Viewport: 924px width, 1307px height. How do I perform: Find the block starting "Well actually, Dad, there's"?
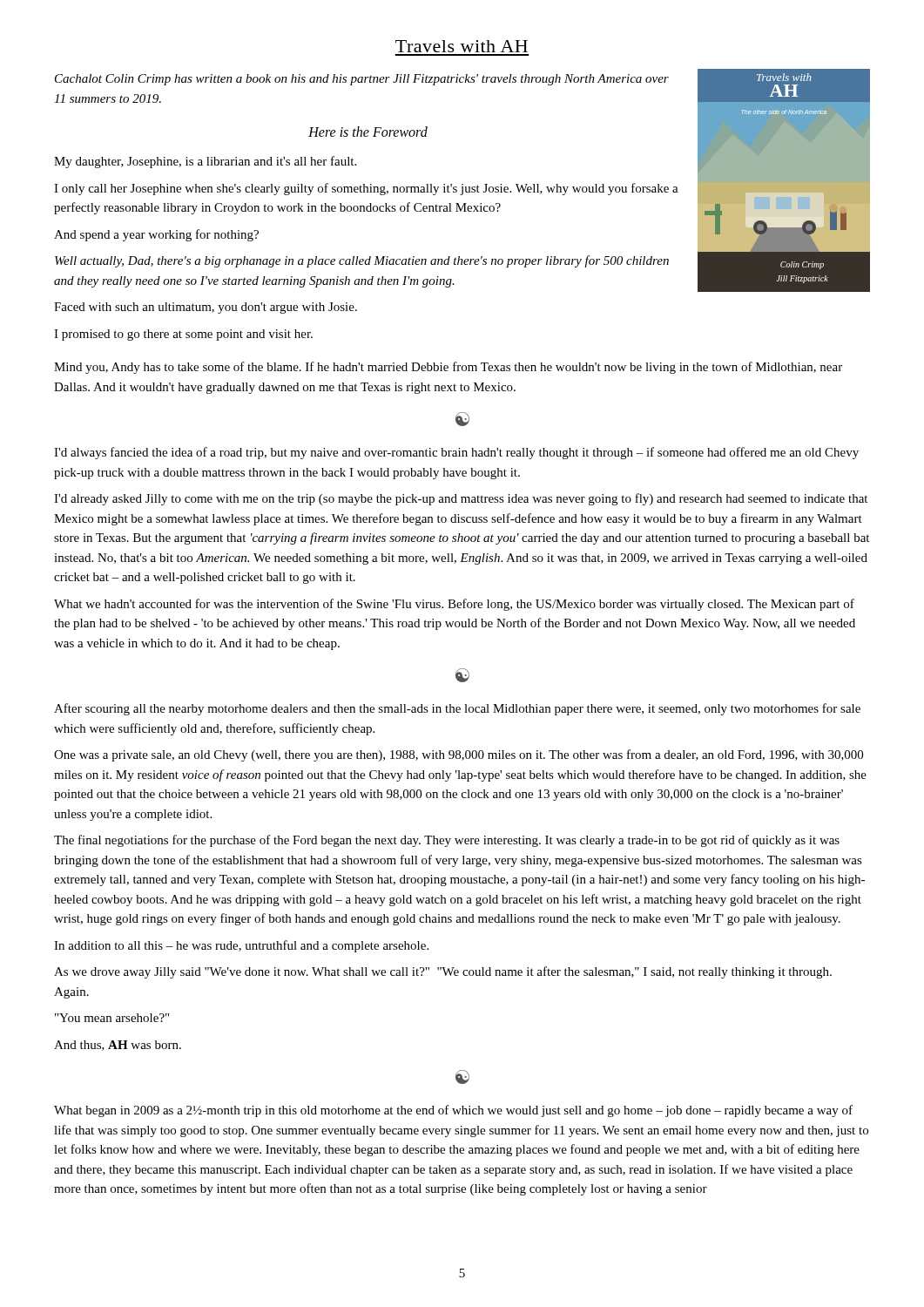click(362, 270)
